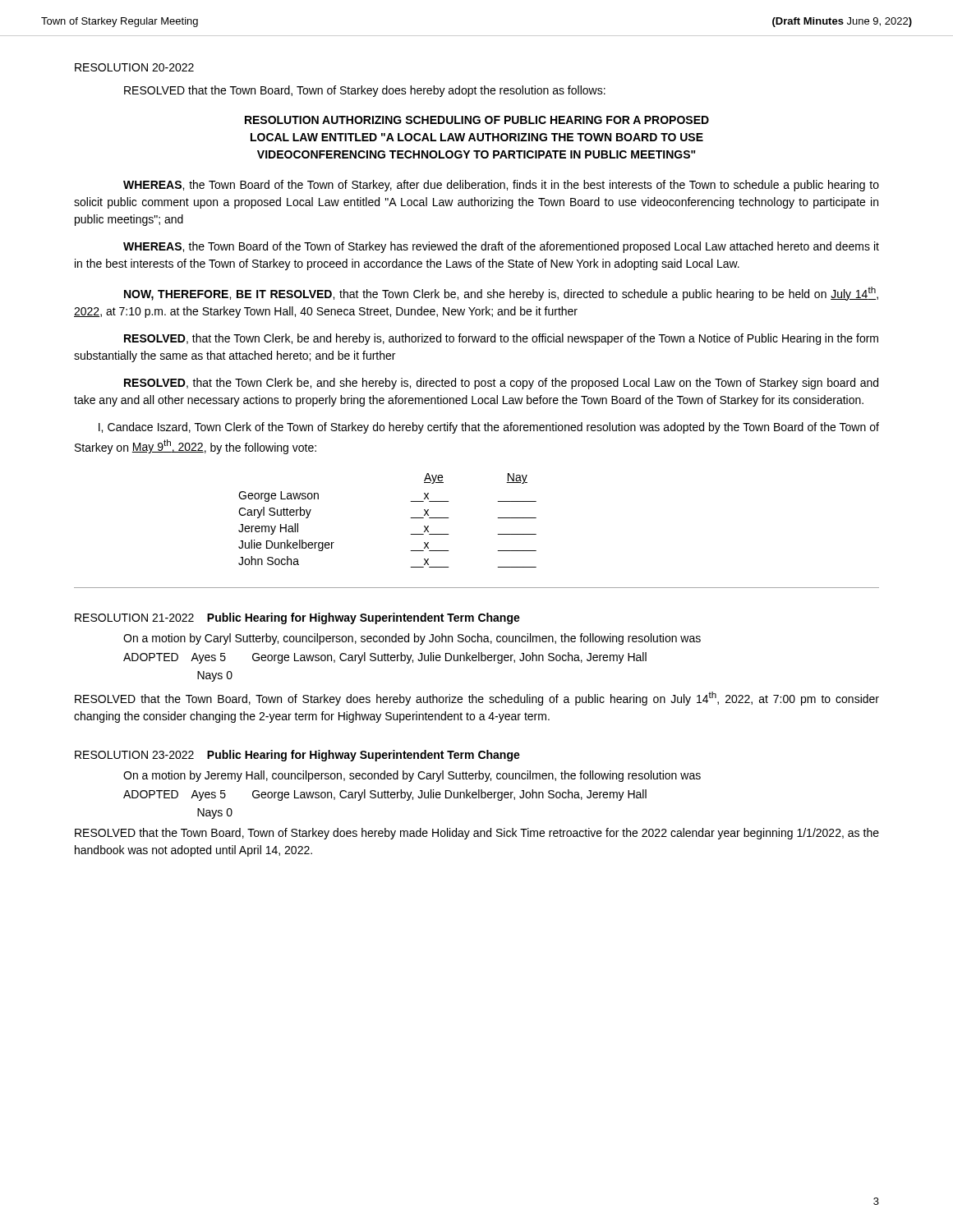Find the text block with the text "On a motion by Jeremy Hall, councilperson,"

tap(412, 794)
